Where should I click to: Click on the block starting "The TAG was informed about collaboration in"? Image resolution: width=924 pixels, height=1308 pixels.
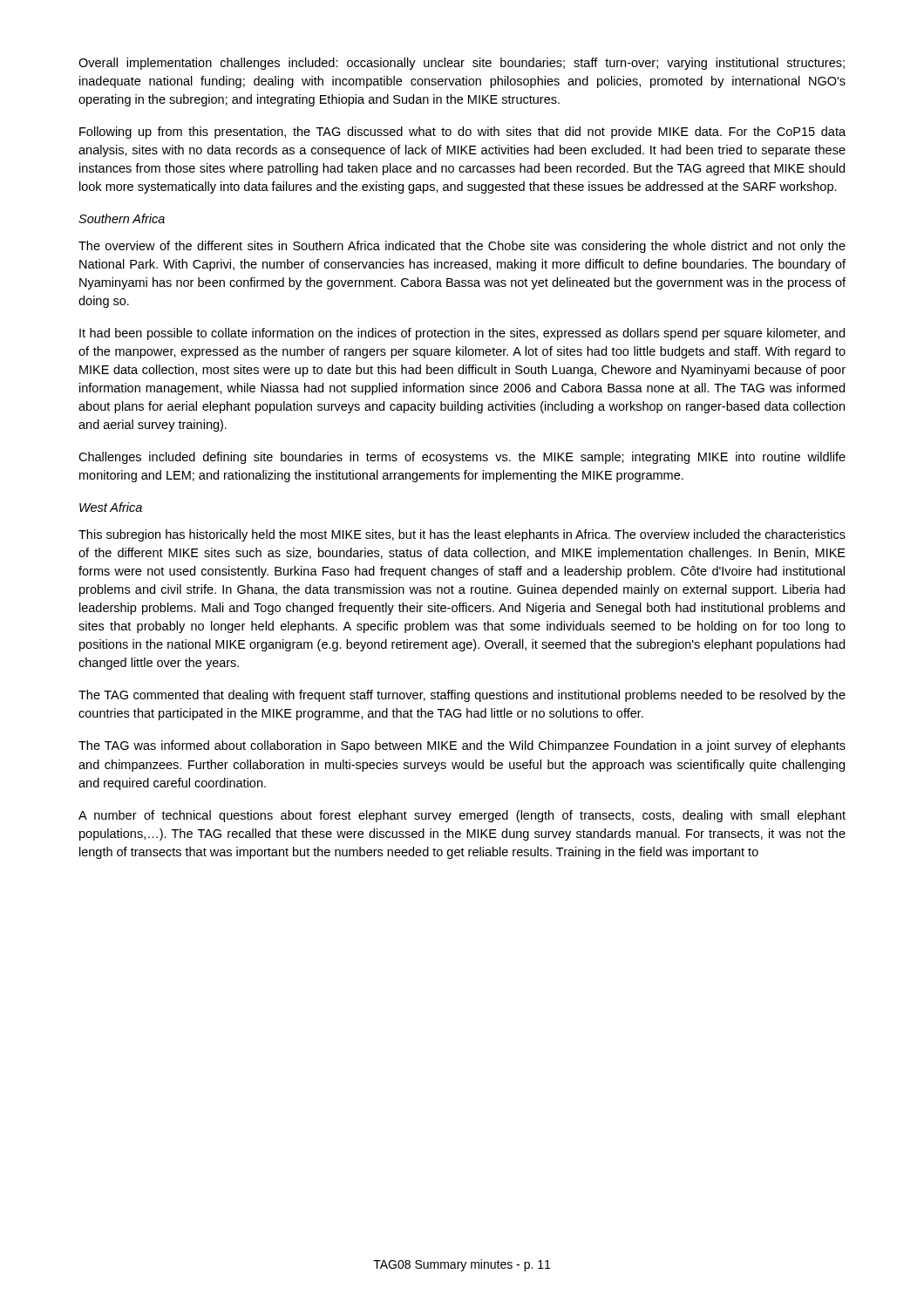click(462, 764)
